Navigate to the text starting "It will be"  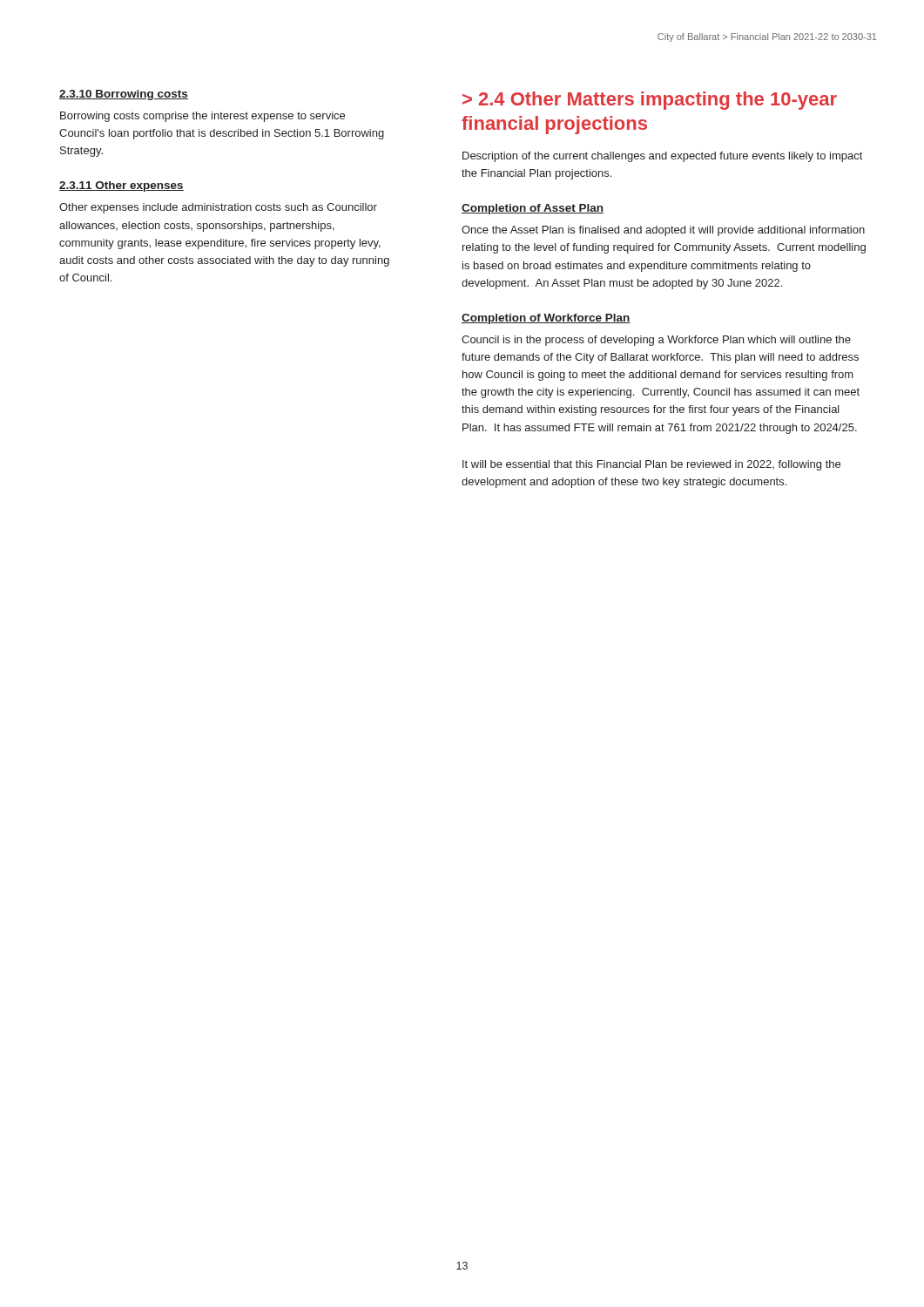click(x=651, y=472)
